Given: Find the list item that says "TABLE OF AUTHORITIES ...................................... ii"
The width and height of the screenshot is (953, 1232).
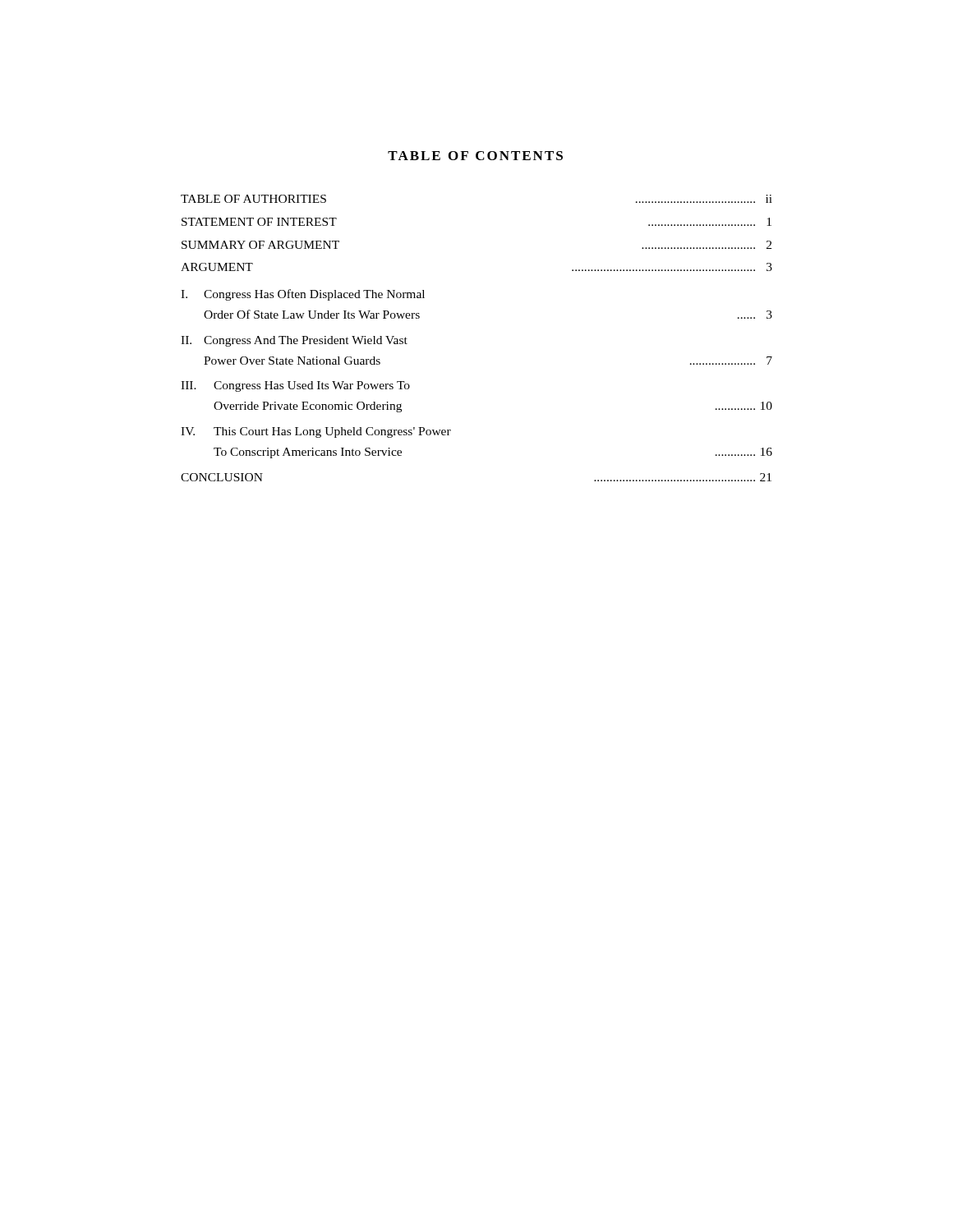Looking at the screenshot, I should tap(254, 198).
